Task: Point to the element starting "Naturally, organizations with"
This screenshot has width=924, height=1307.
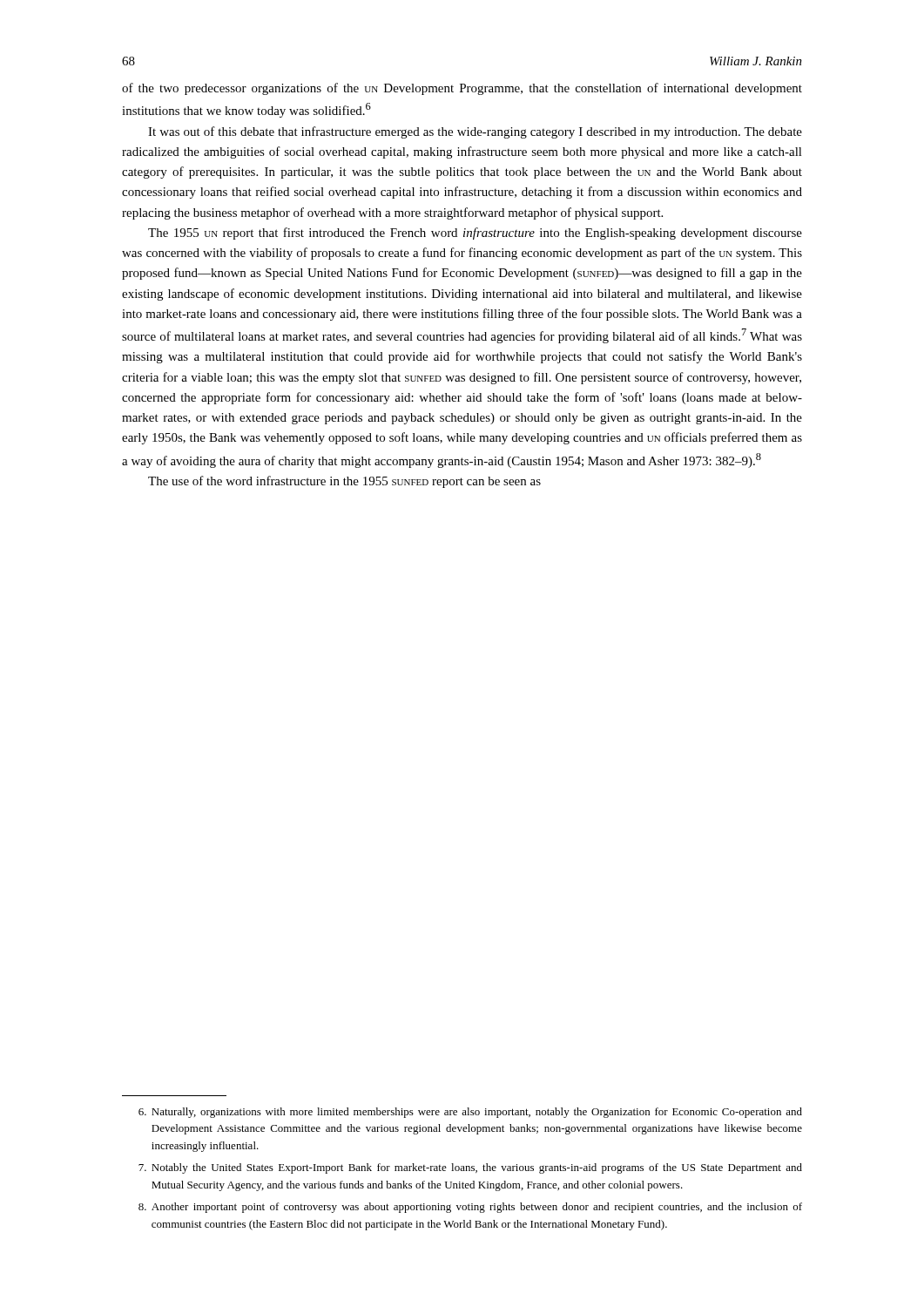Action: click(x=462, y=1128)
